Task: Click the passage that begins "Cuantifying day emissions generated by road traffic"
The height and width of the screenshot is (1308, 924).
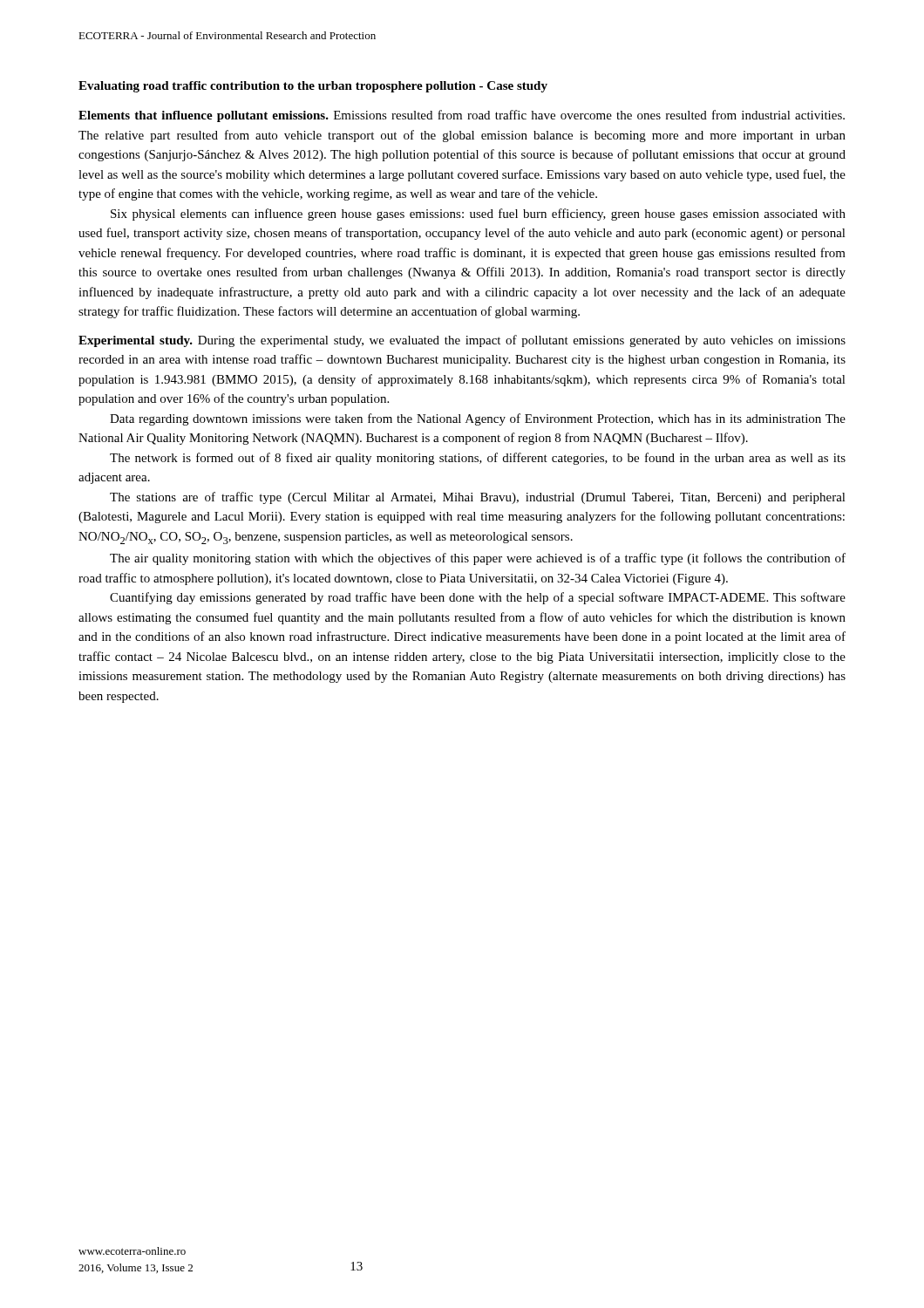Action: point(462,647)
